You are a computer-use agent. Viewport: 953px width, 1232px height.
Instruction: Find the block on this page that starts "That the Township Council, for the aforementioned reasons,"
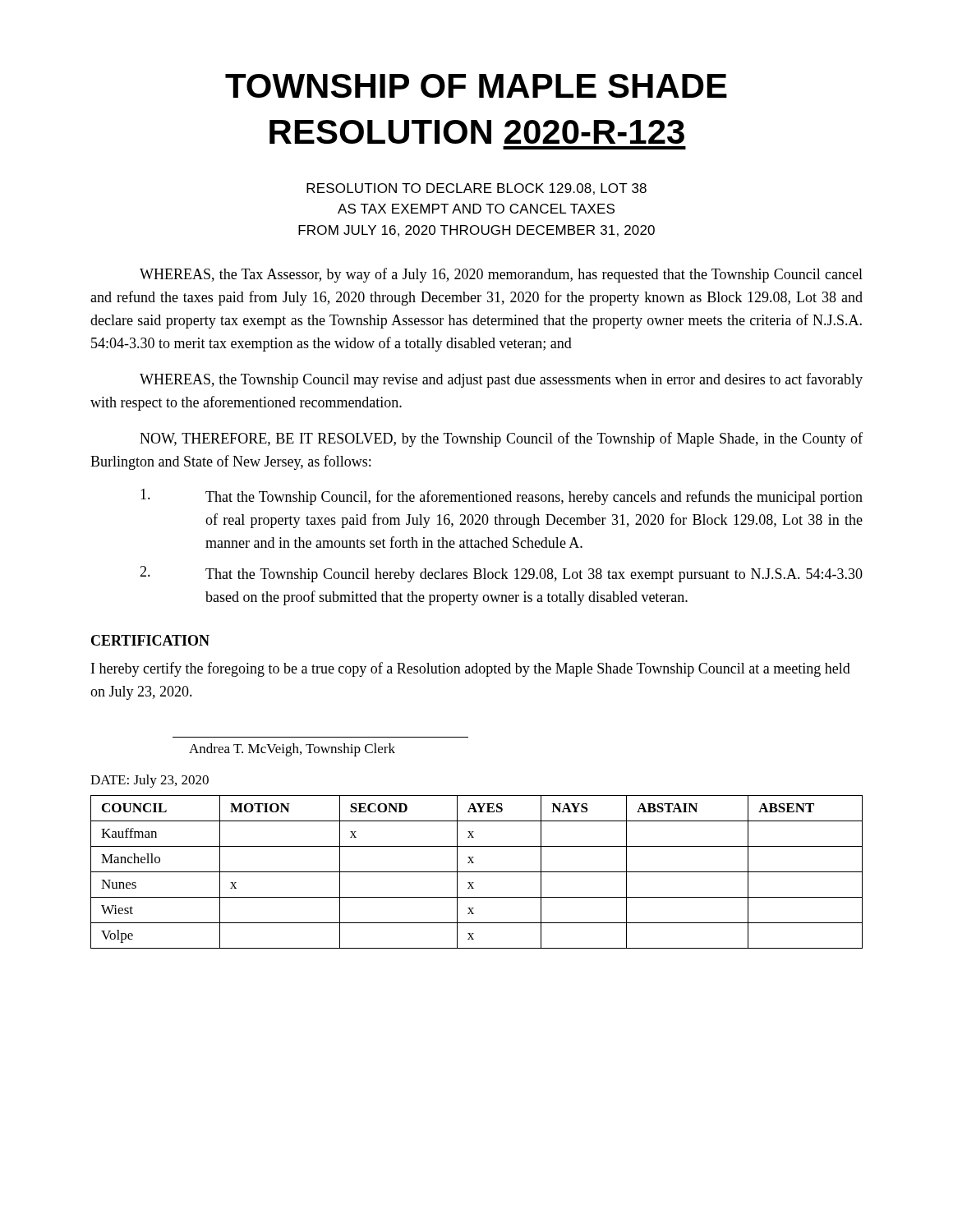coord(476,521)
